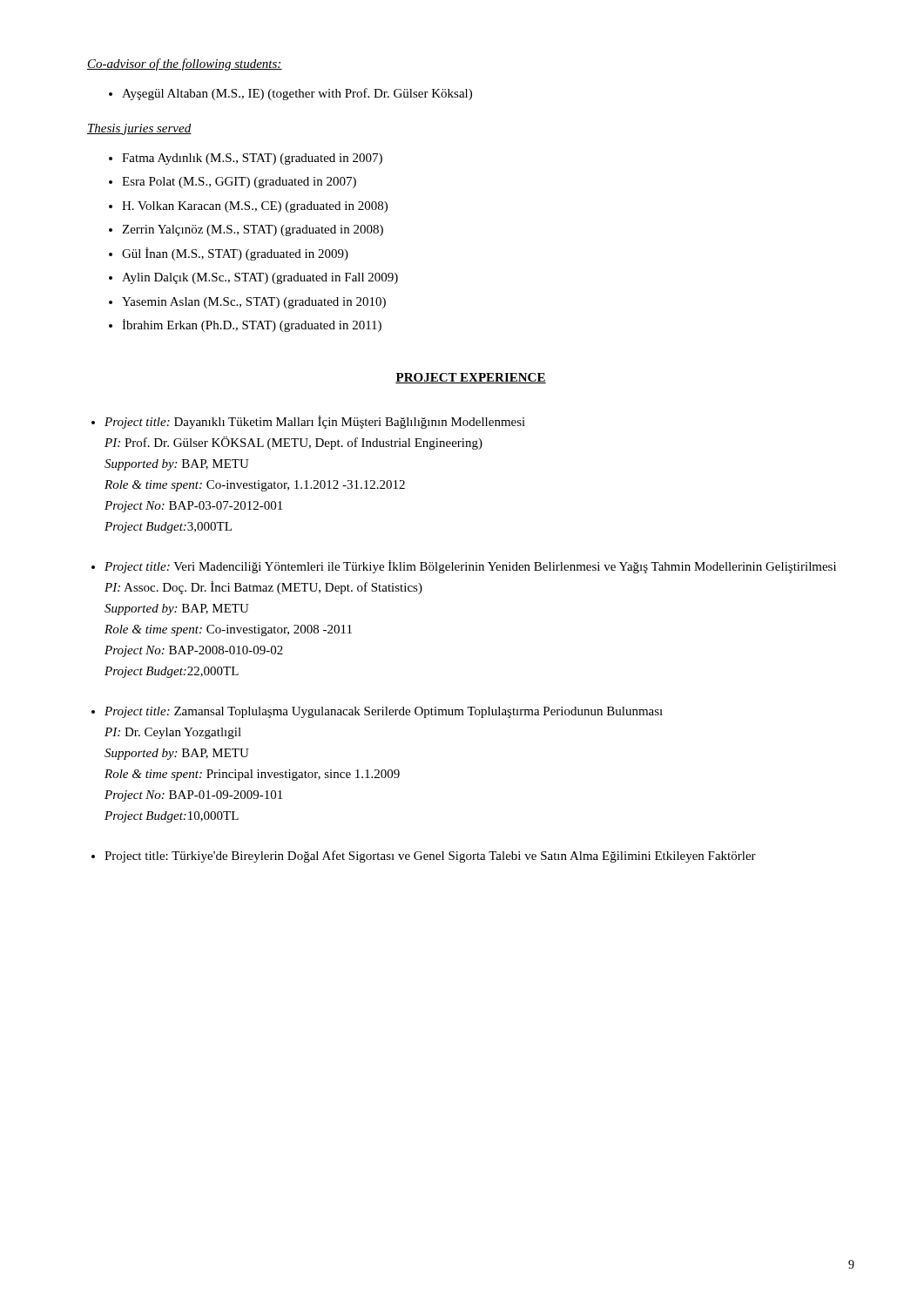The width and height of the screenshot is (924, 1307).
Task: Find the text starting "Yasemin Aslan (M.Sc., STAT) (graduated"
Action: tap(254, 303)
